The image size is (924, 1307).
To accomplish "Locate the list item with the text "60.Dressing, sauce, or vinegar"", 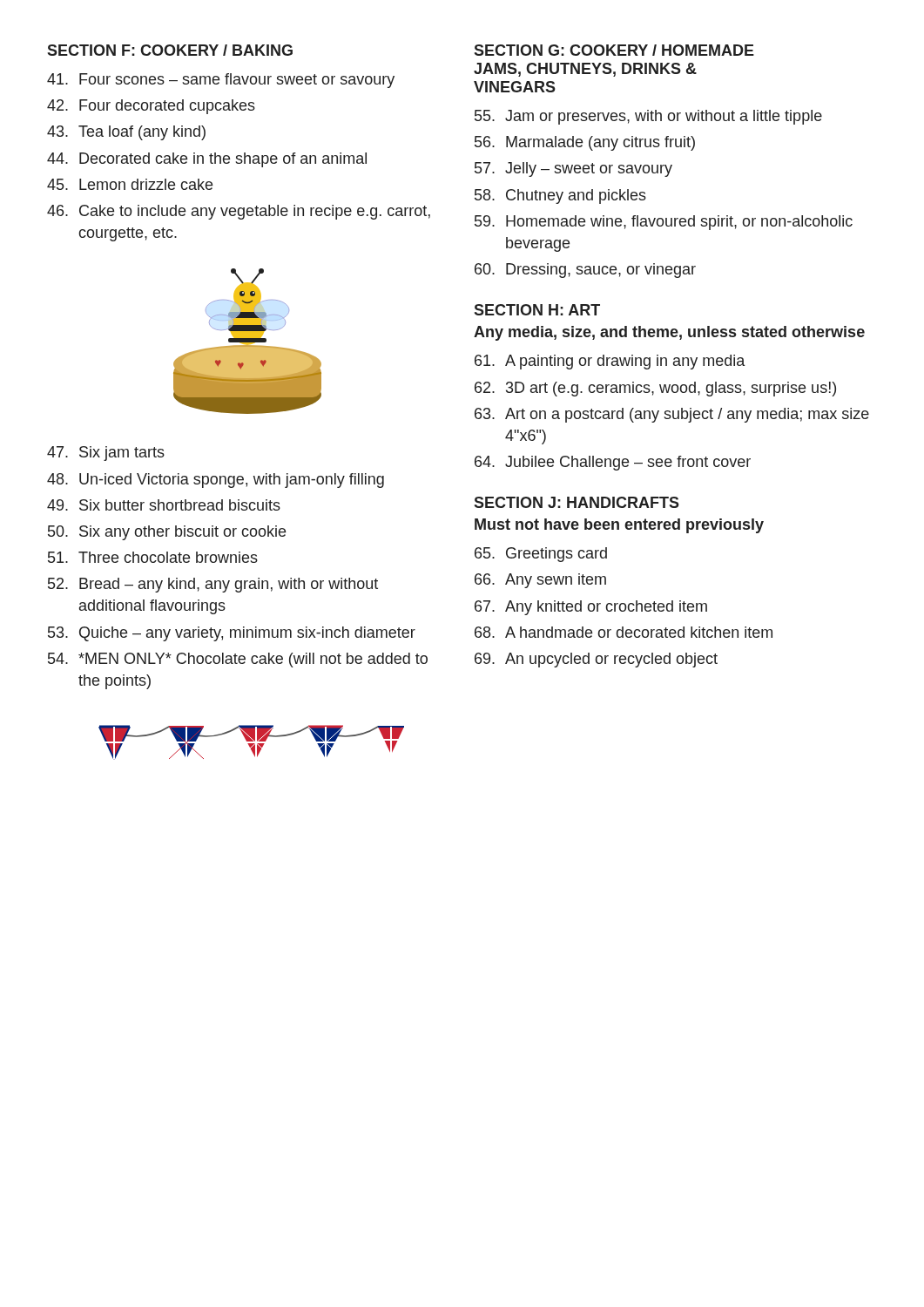I will pyautogui.click(x=675, y=270).
